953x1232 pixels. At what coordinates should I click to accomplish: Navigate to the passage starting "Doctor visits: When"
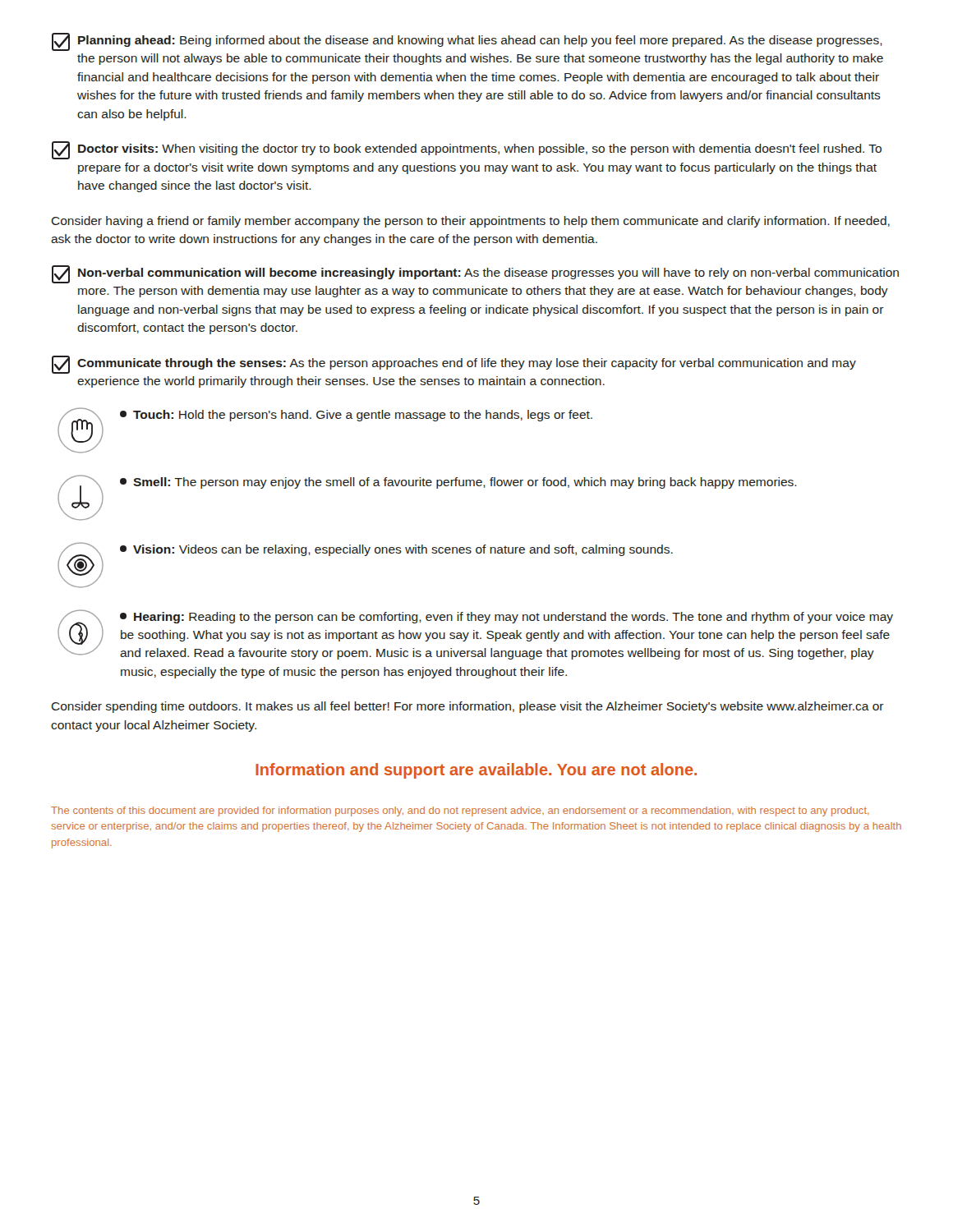point(476,168)
